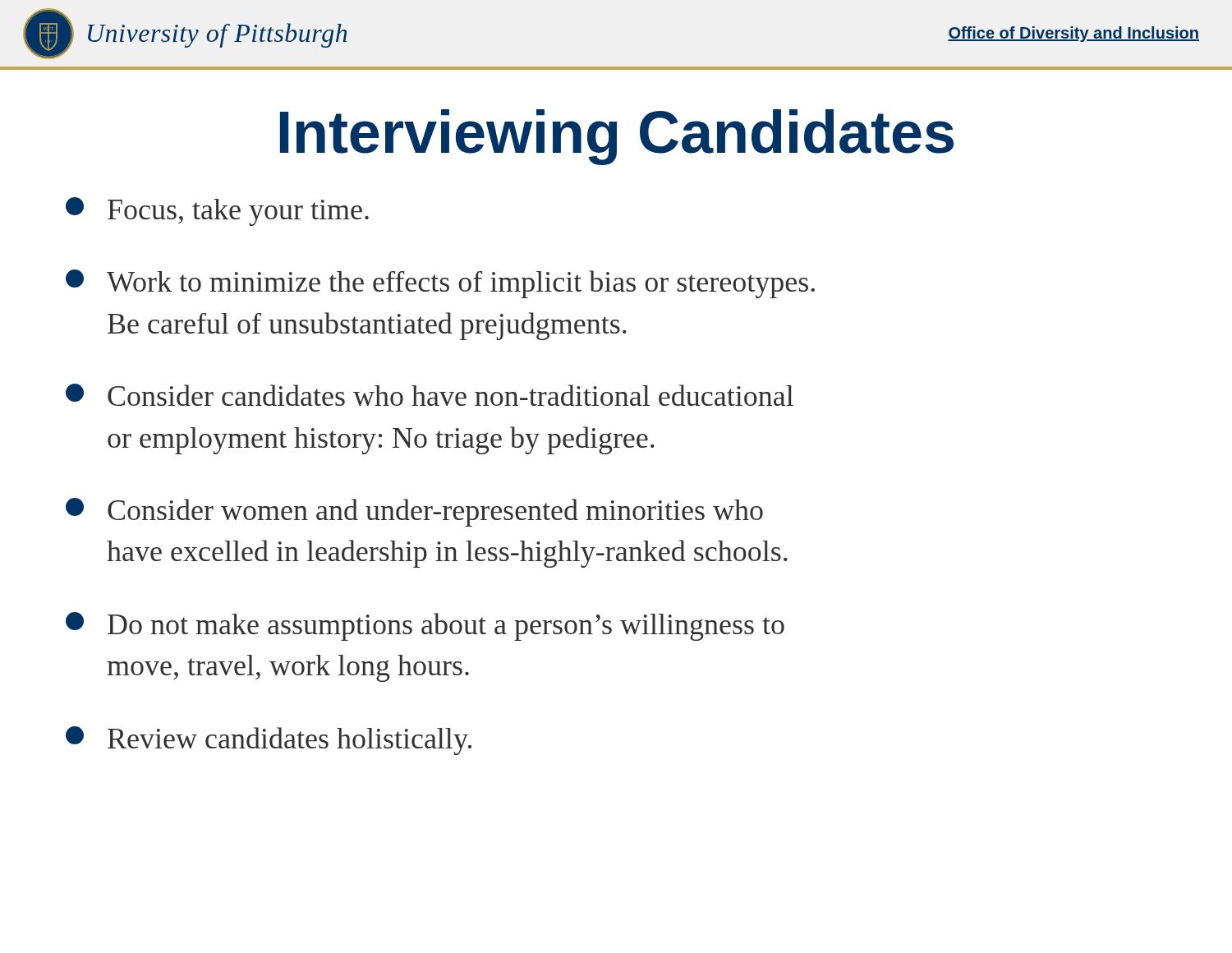Point to the block starting "Consider candidates who have non-traditional"
Image resolution: width=1232 pixels, height=953 pixels.
[430, 417]
